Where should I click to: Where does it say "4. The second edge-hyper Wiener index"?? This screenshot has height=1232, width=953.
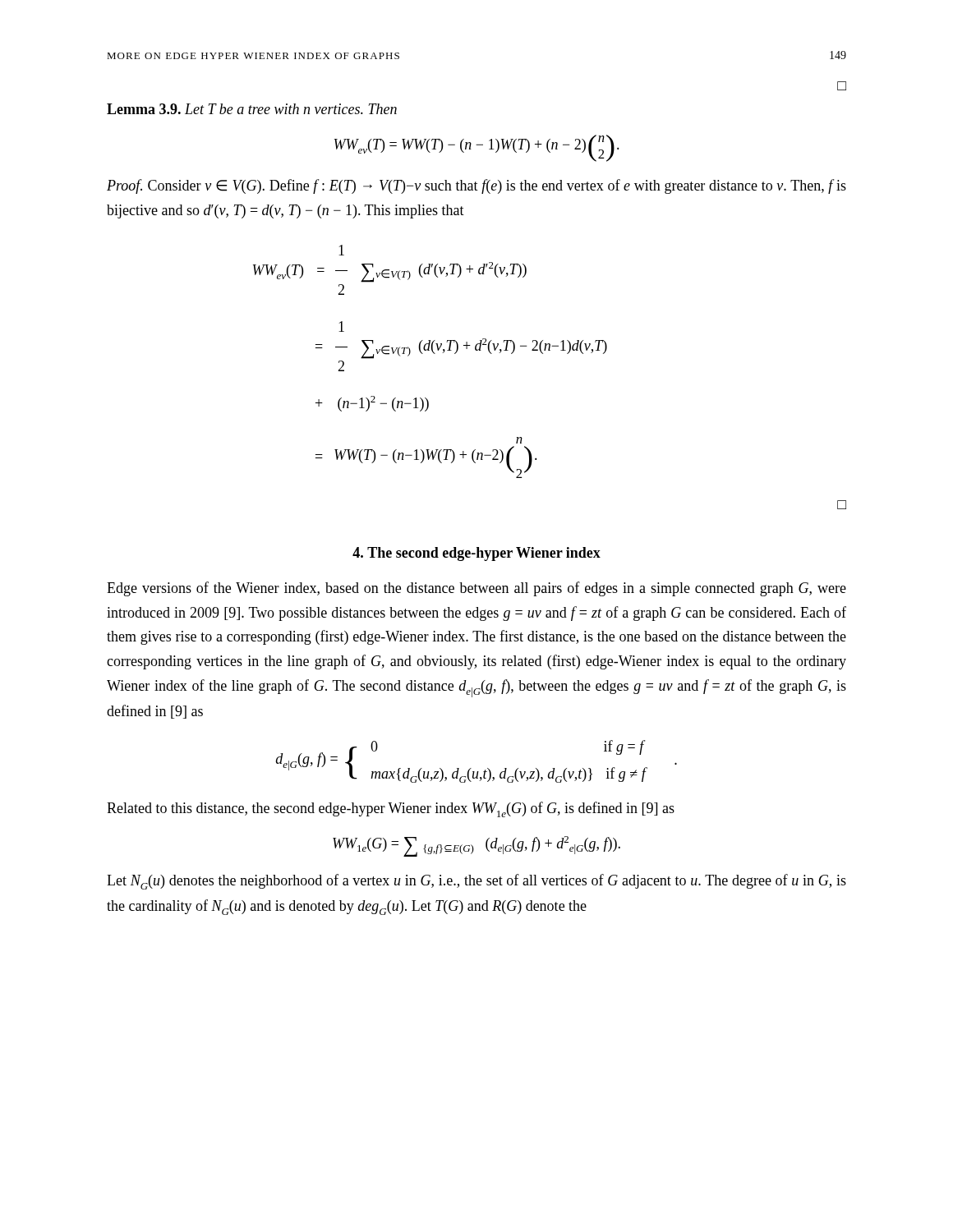click(x=476, y=553)
